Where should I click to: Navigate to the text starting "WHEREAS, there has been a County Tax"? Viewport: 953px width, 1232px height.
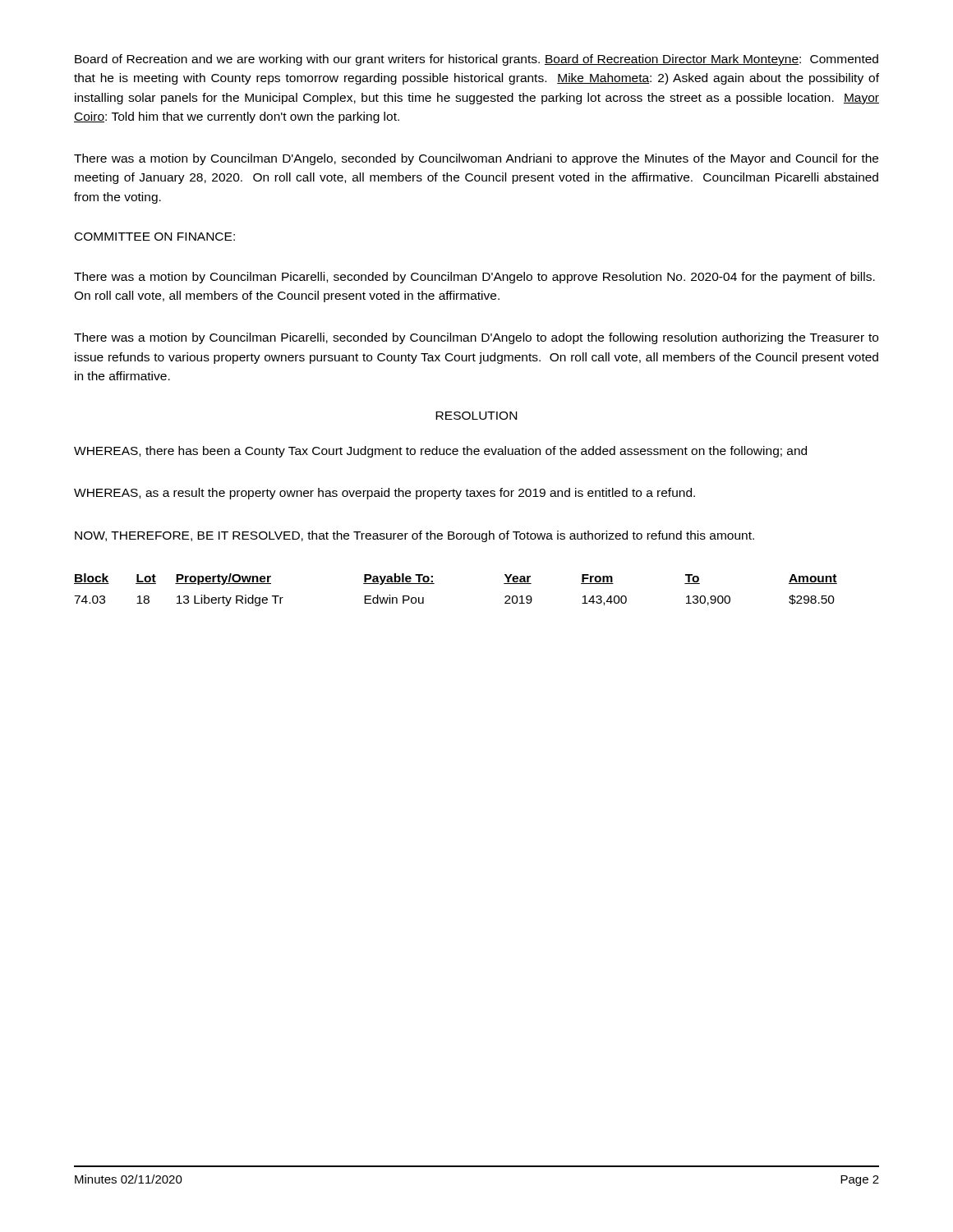coord(441,450)
